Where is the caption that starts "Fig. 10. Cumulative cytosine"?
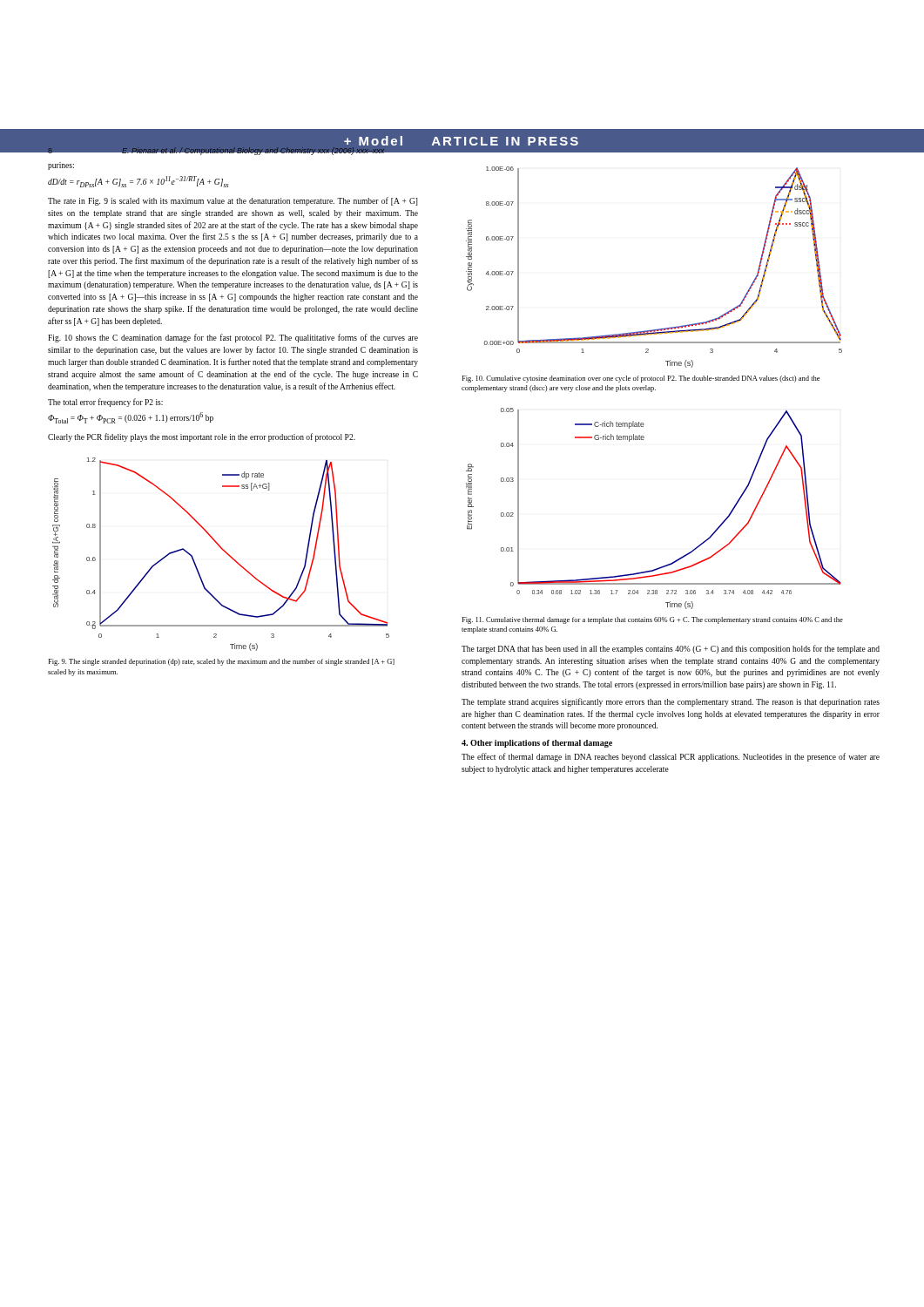The height and width of the screenshot is (1307, 924). tap(641, 383)
